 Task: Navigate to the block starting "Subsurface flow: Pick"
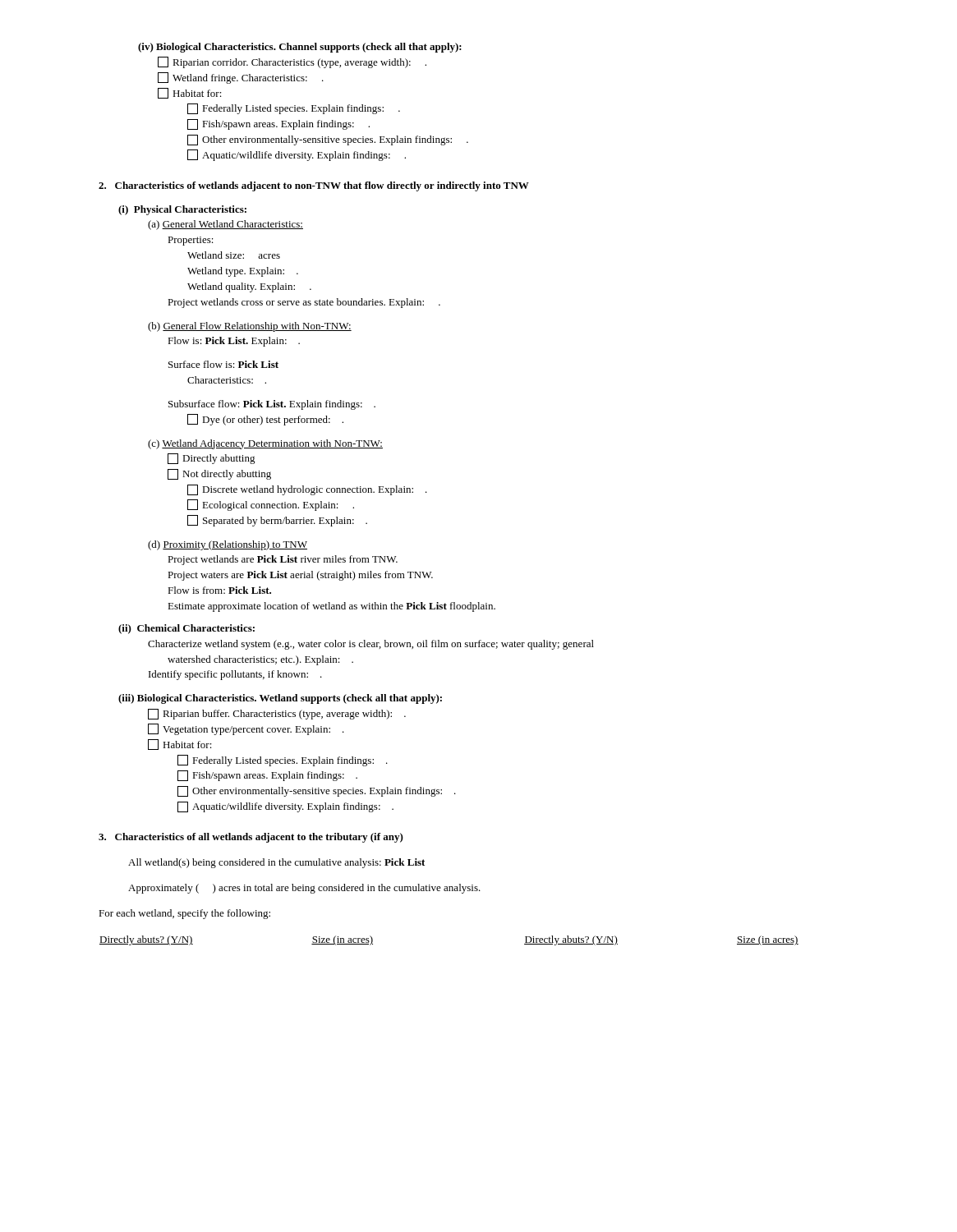tap(272, 405)
